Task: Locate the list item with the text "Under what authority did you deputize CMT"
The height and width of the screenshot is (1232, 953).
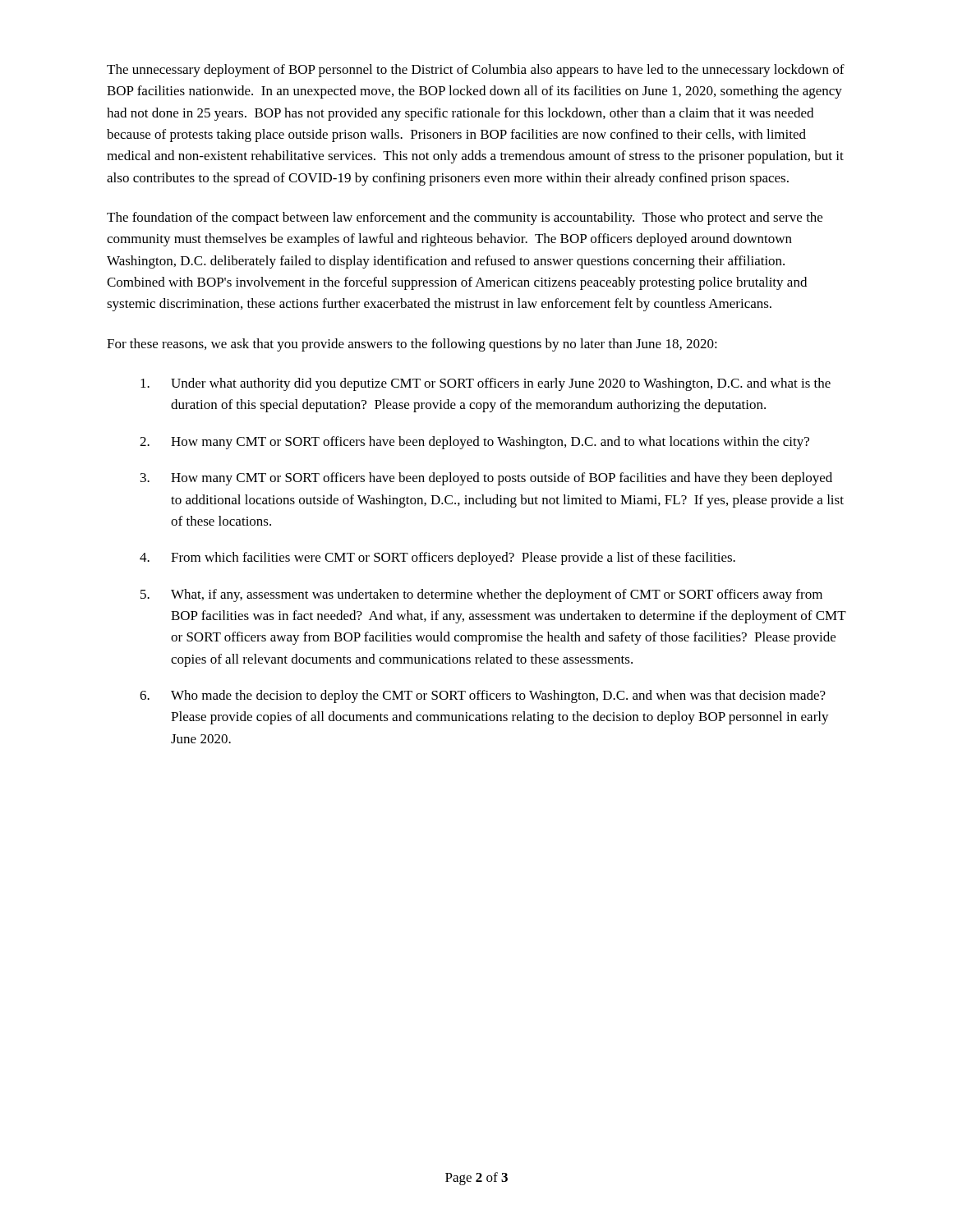Action: [493, 395]
